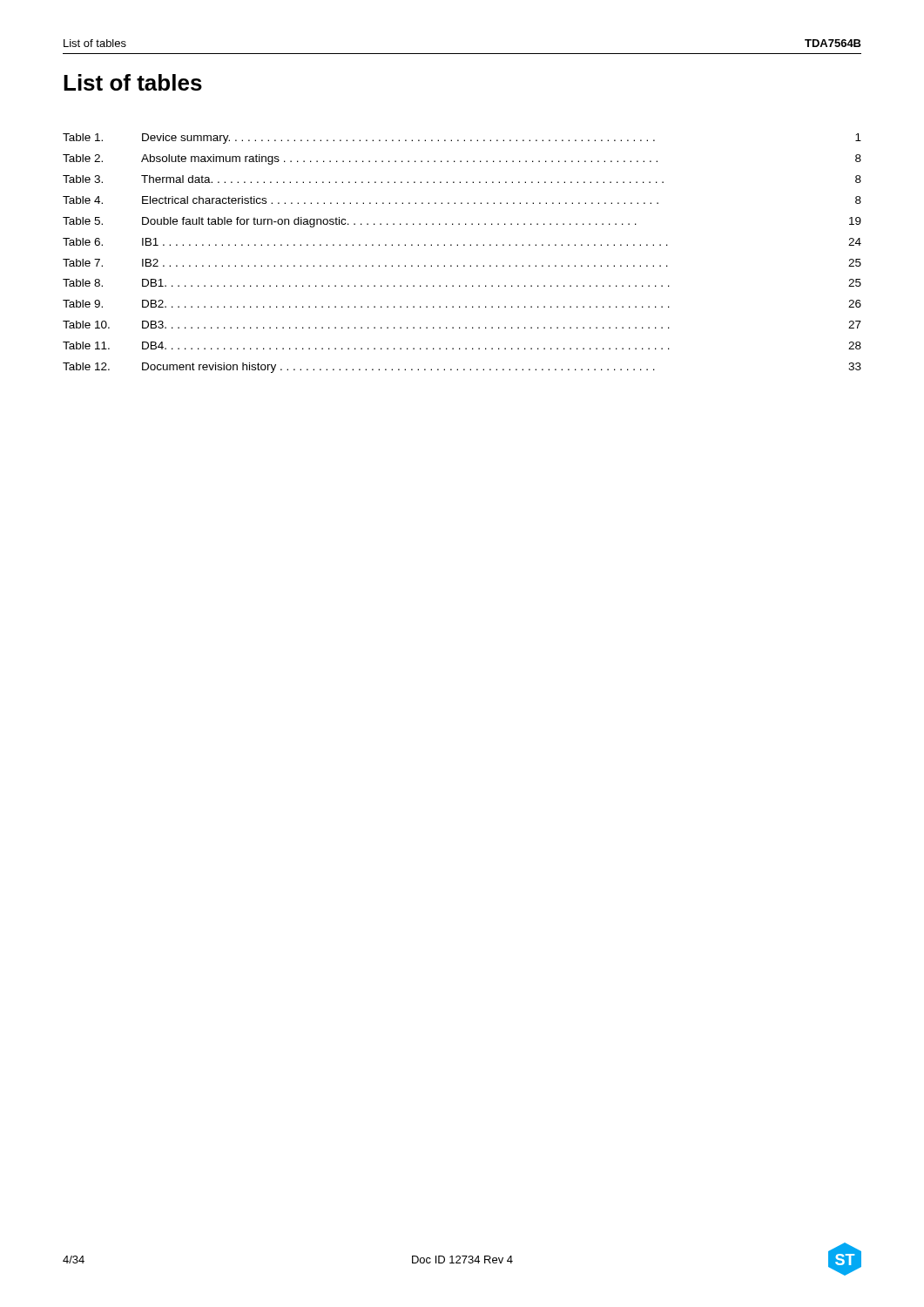Select the title that reads "List of tables"
This screenshot has height=1307, width=924.
[x=133, y=83]
